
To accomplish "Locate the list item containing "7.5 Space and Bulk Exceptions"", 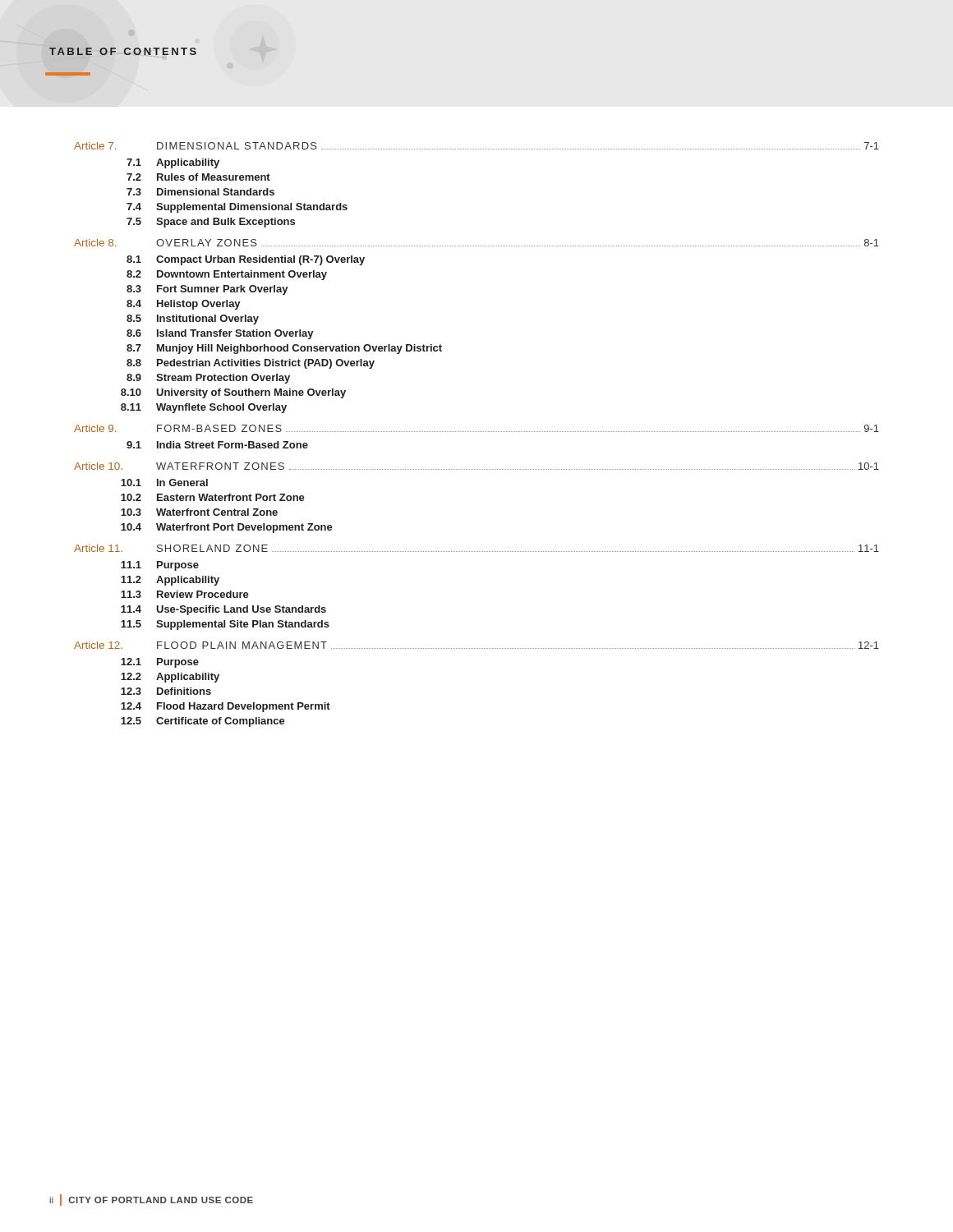I will coord(185,221).
